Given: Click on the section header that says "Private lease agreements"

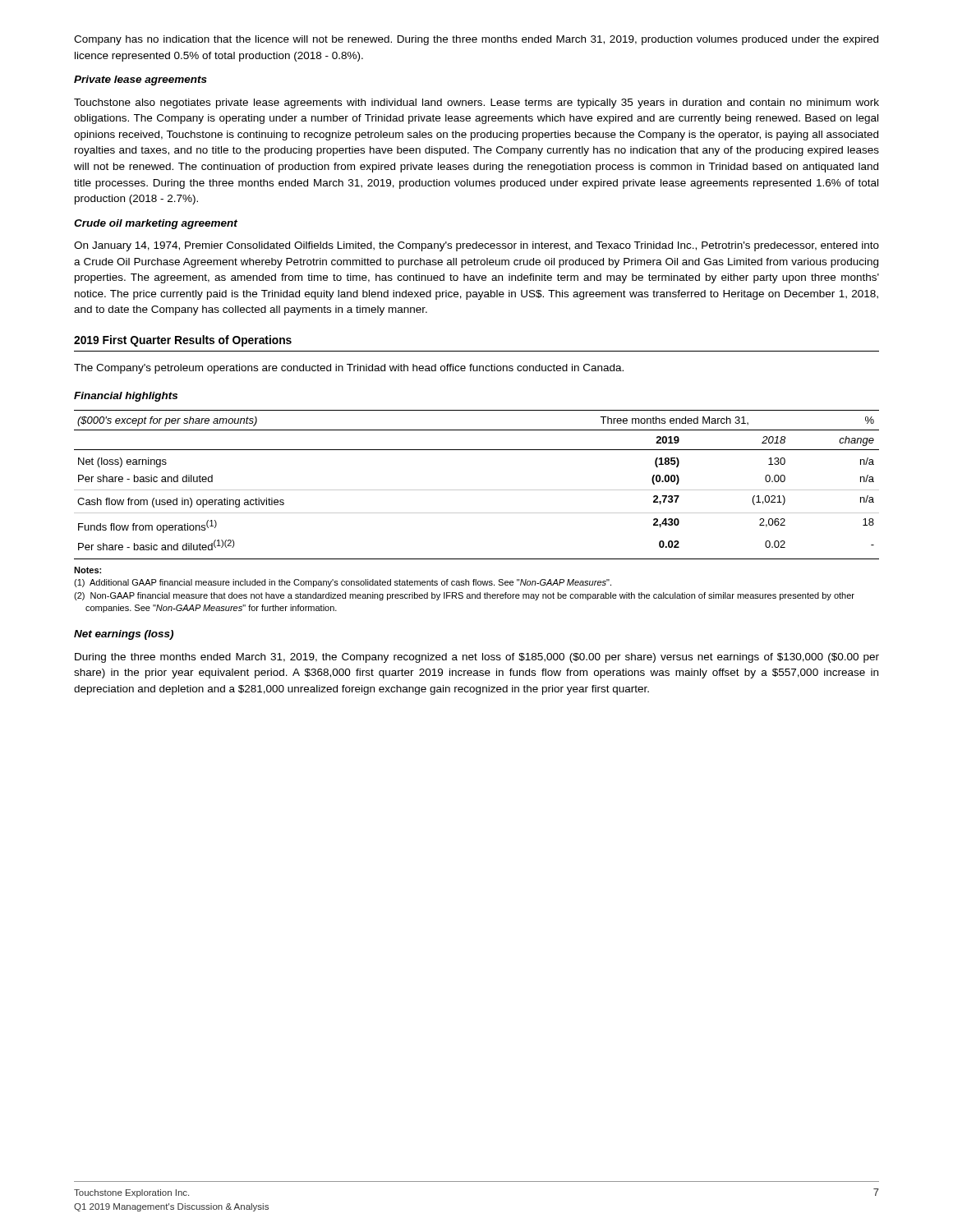Looking at the screenshot, I should click(140, 80).
